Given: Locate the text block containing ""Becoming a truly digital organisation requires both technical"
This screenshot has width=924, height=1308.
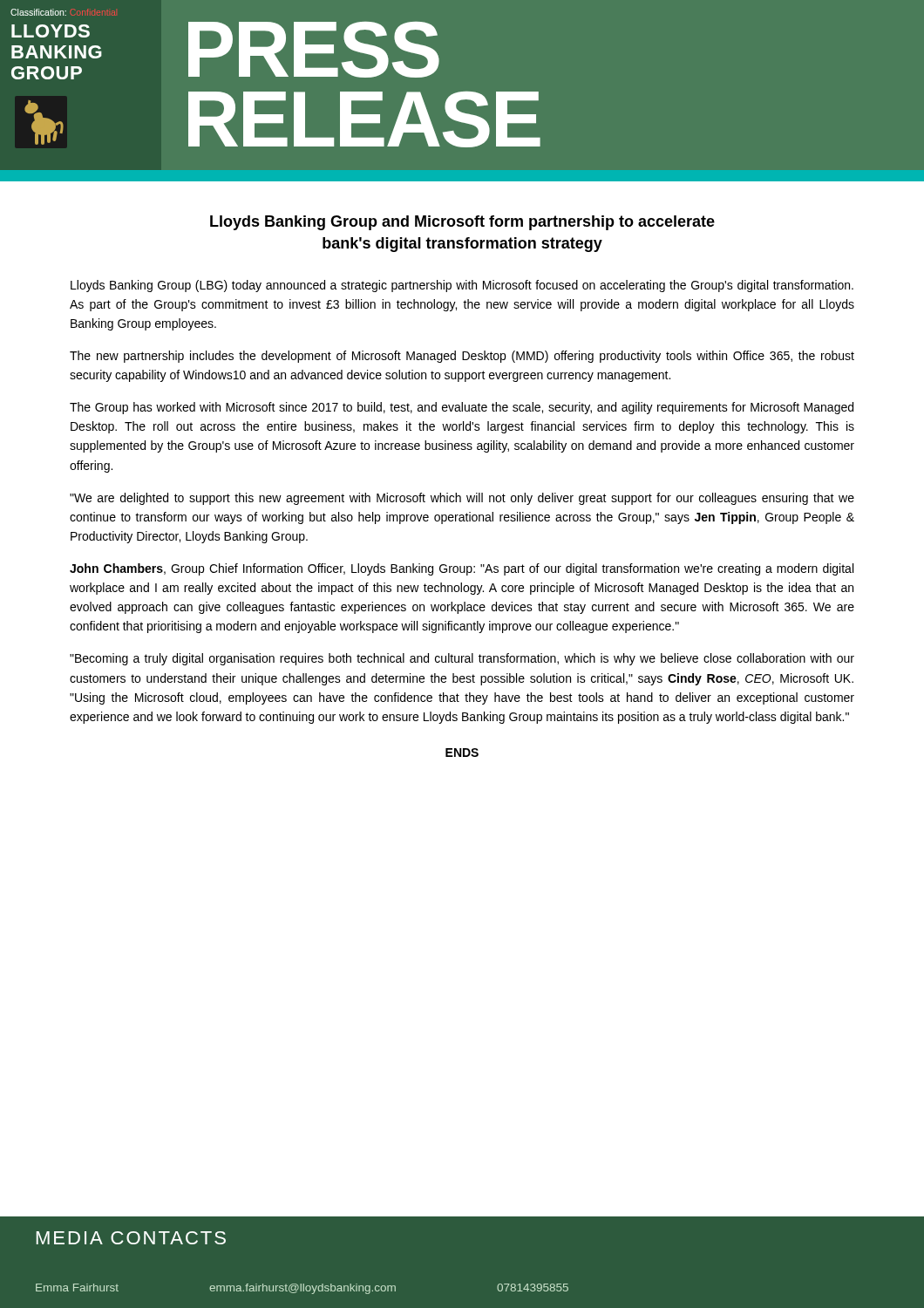Looking at the screenshot, I should point(462,688).
